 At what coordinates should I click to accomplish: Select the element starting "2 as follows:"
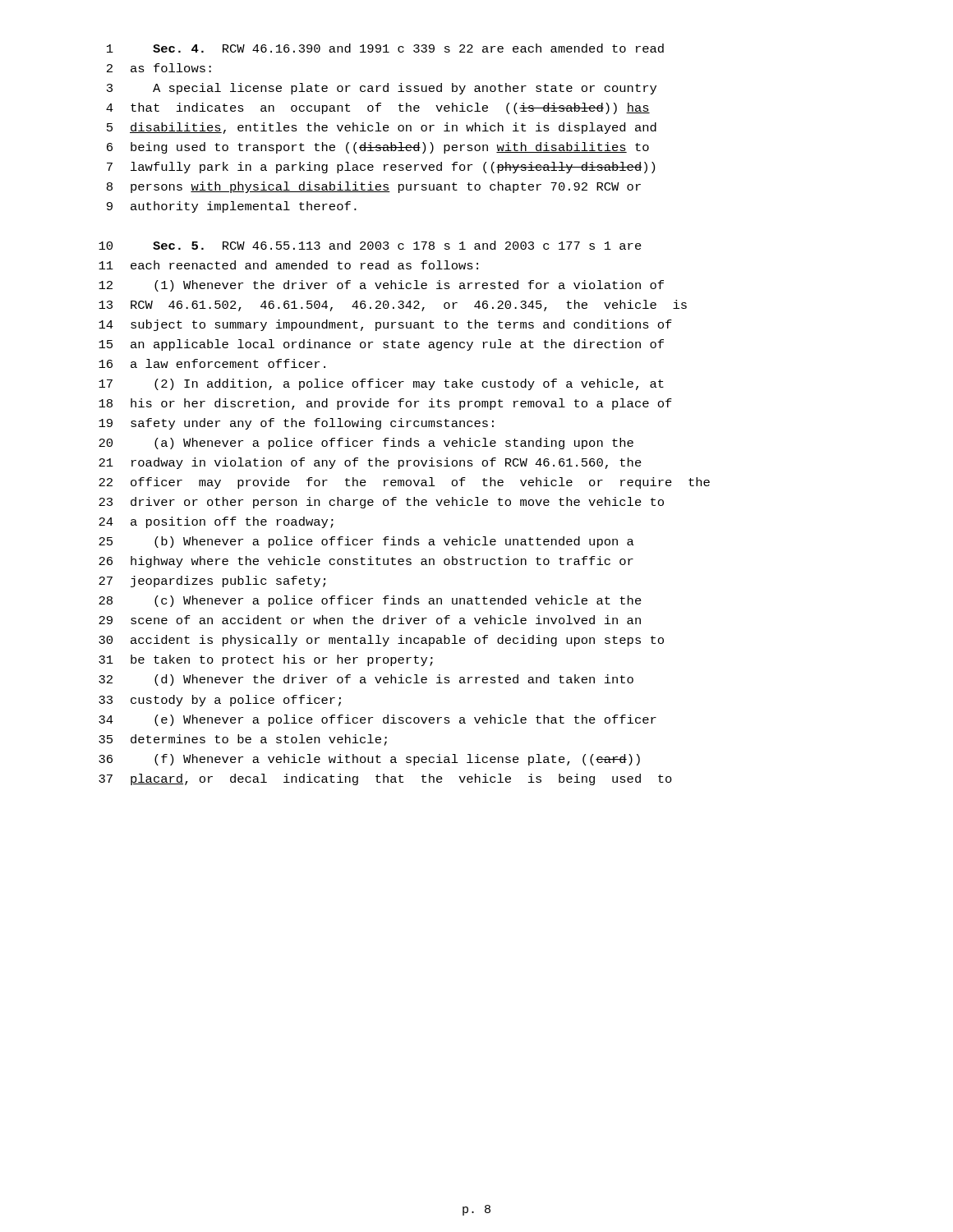tap(159, 68)
